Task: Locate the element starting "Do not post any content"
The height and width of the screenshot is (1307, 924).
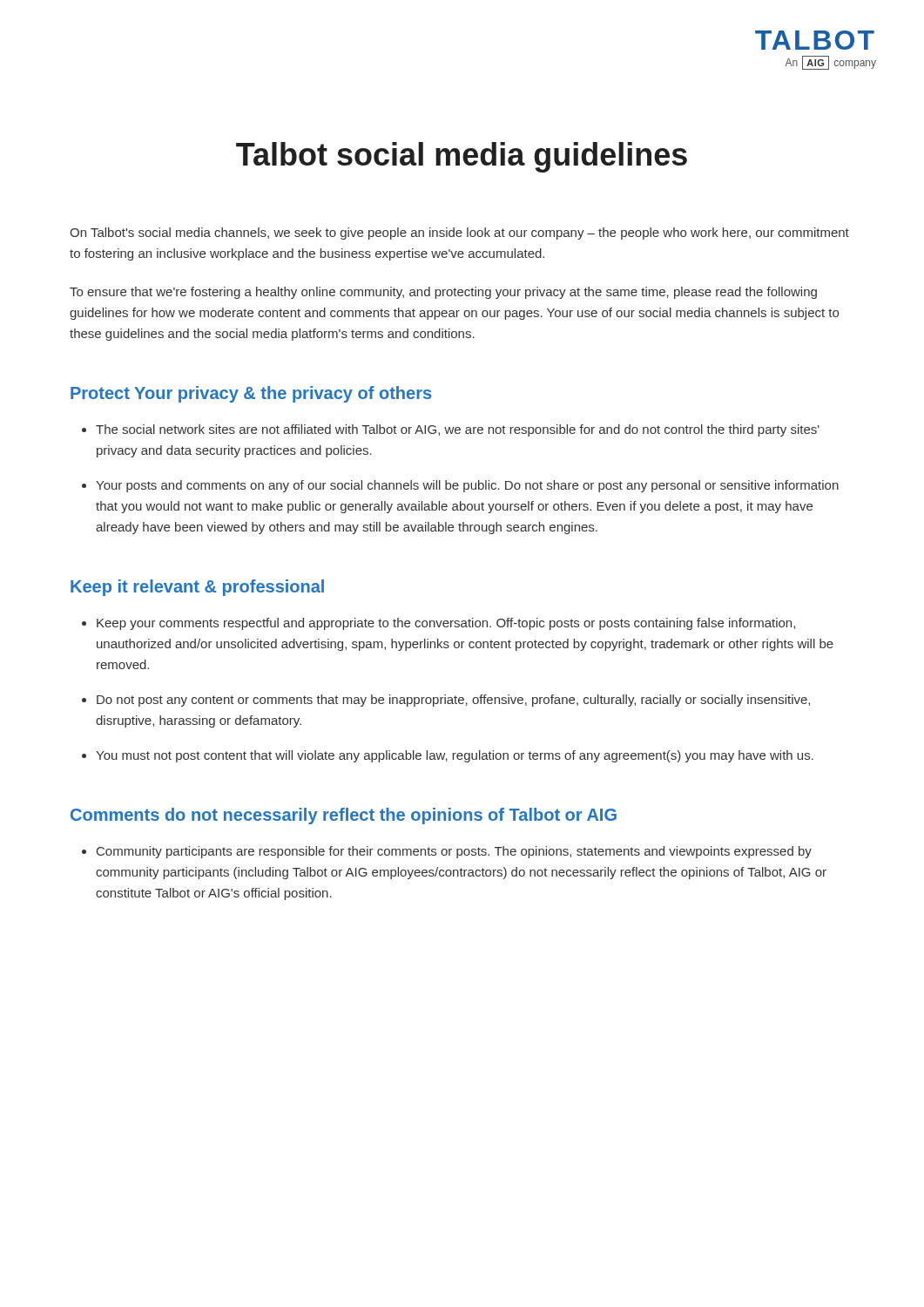Action: (454, 710)
